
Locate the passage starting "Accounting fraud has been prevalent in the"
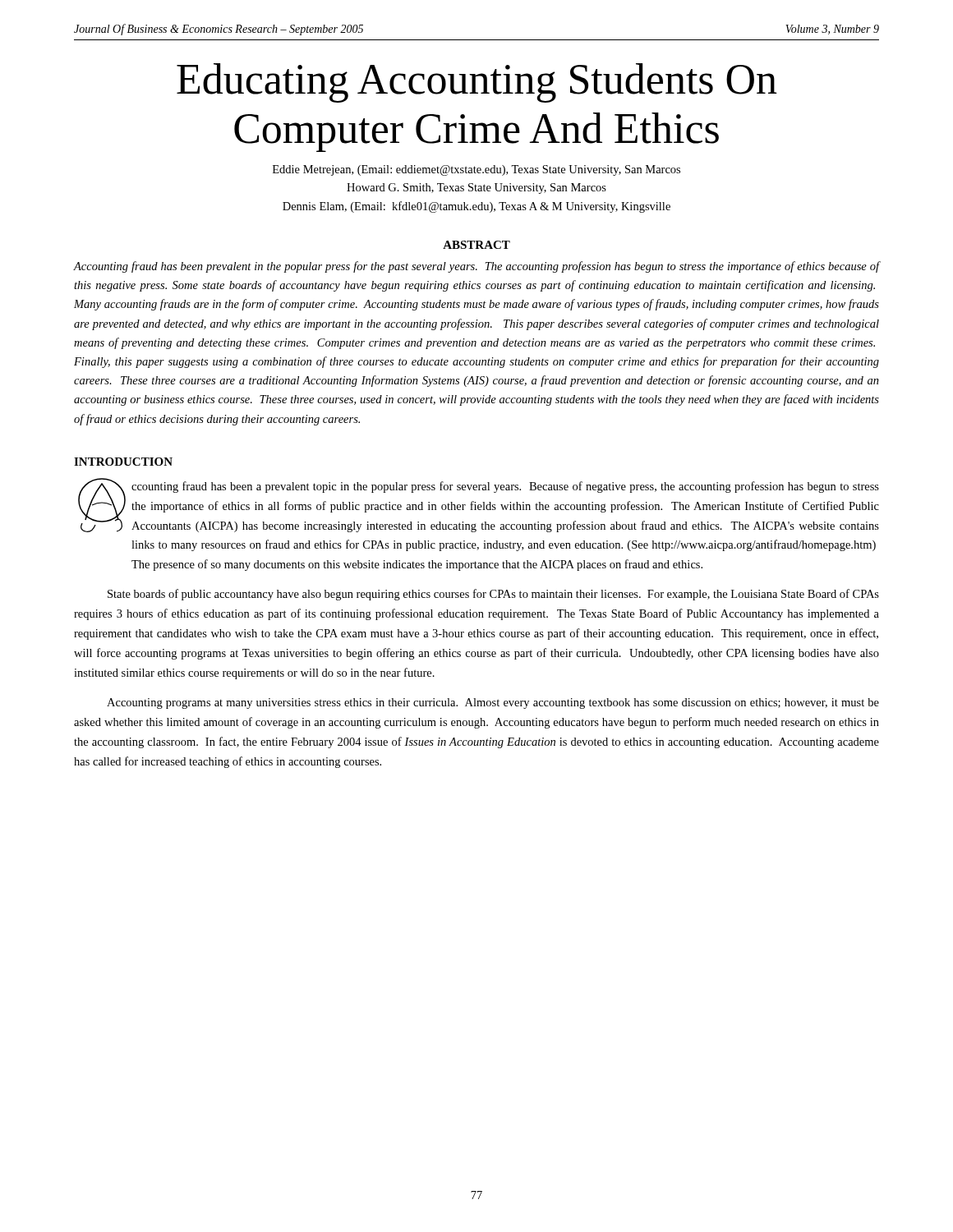pyautogui.click(x=476, y=342)
